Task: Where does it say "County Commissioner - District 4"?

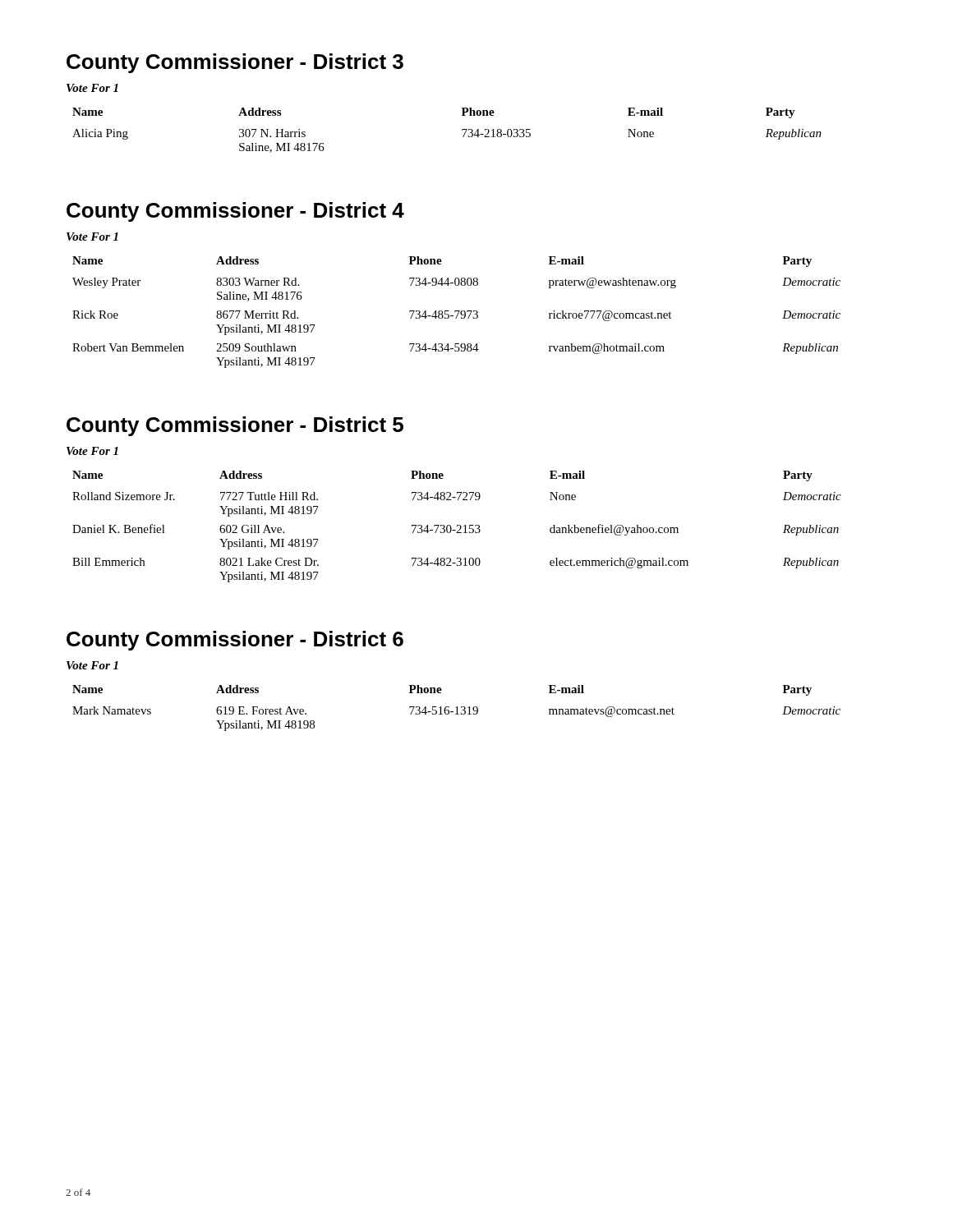Action: [x=235, y=212]
